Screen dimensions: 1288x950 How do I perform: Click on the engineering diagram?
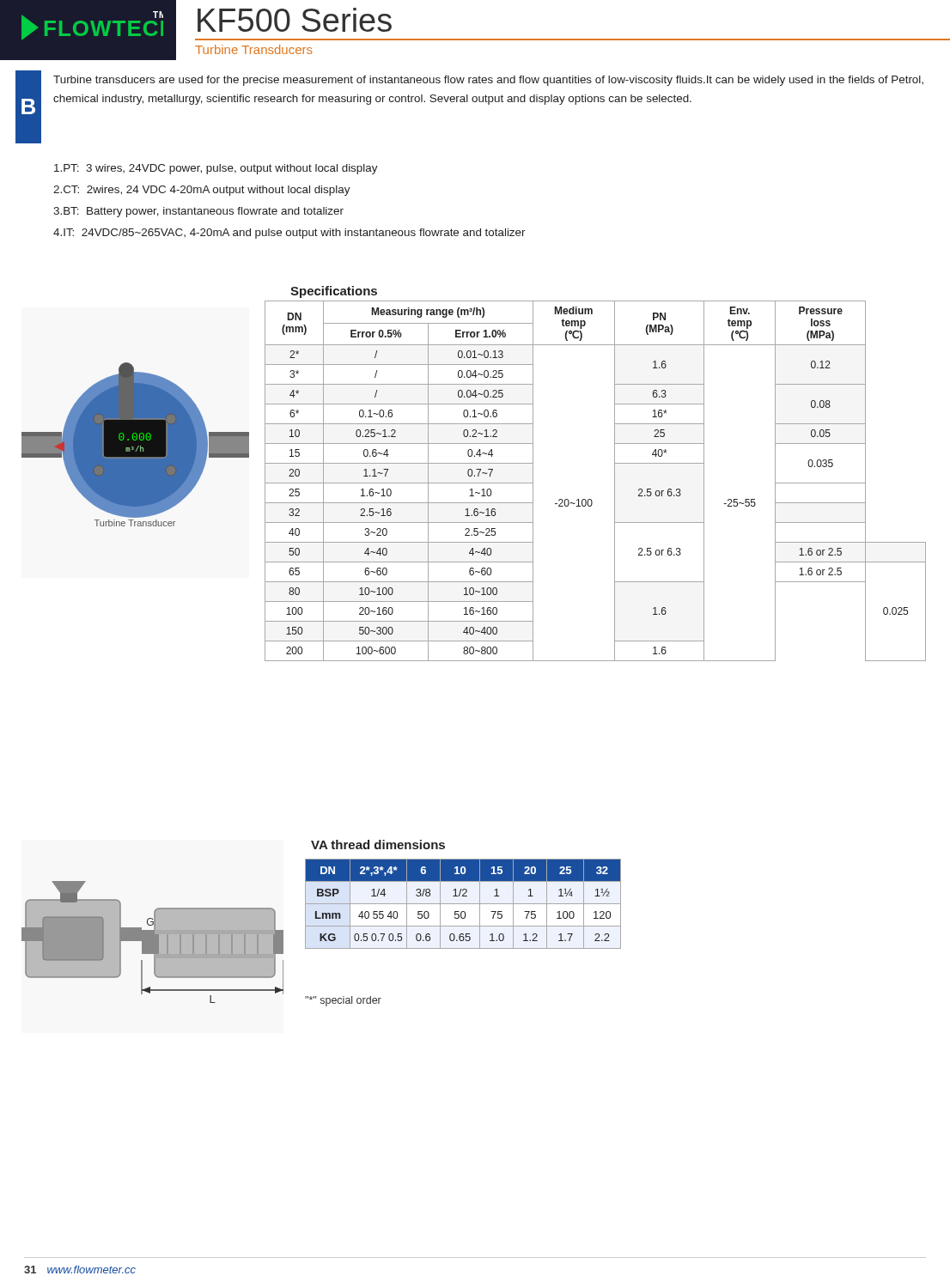point(152,936)
